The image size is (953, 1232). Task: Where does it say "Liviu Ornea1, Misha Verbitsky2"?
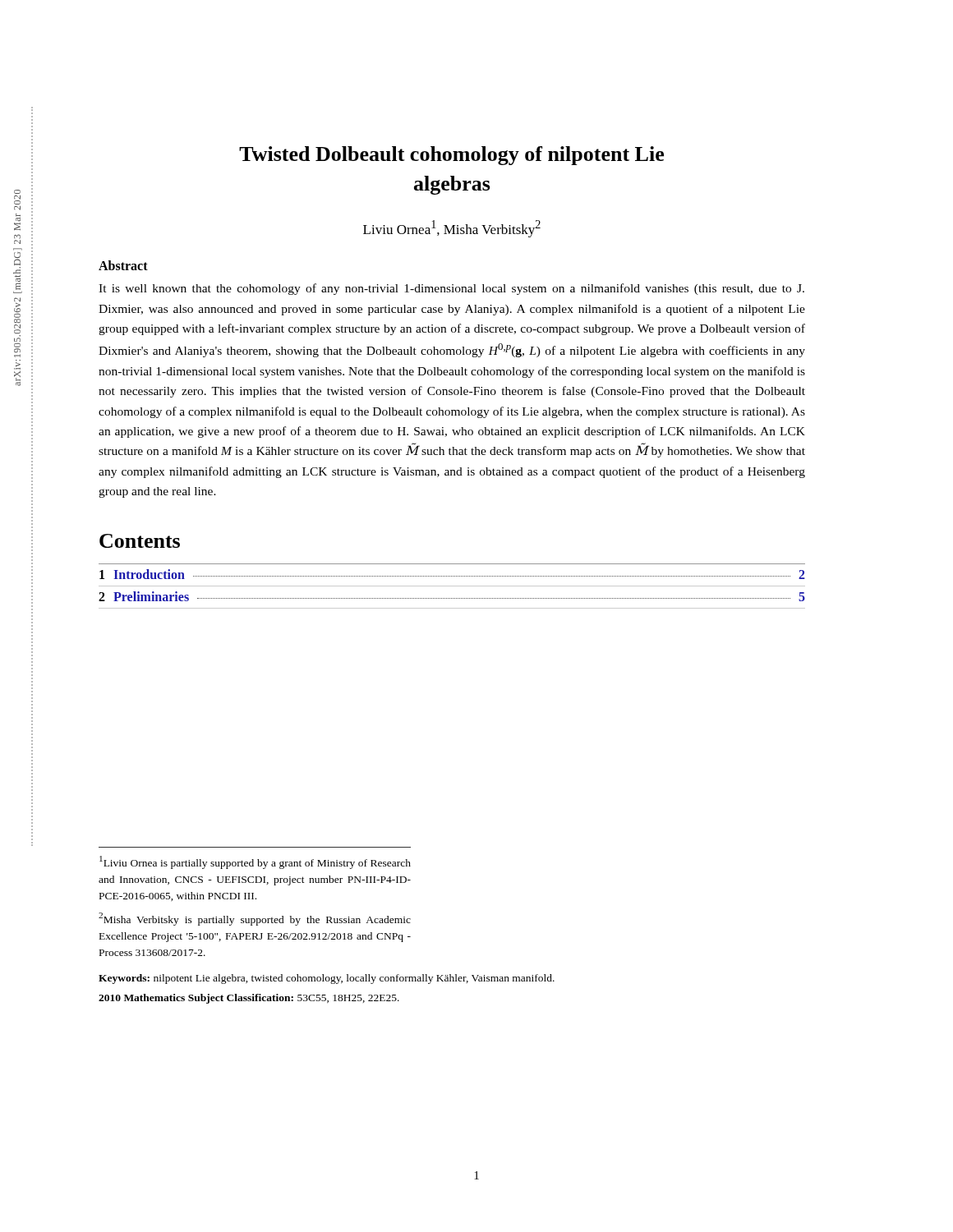[x=452, y=227]
